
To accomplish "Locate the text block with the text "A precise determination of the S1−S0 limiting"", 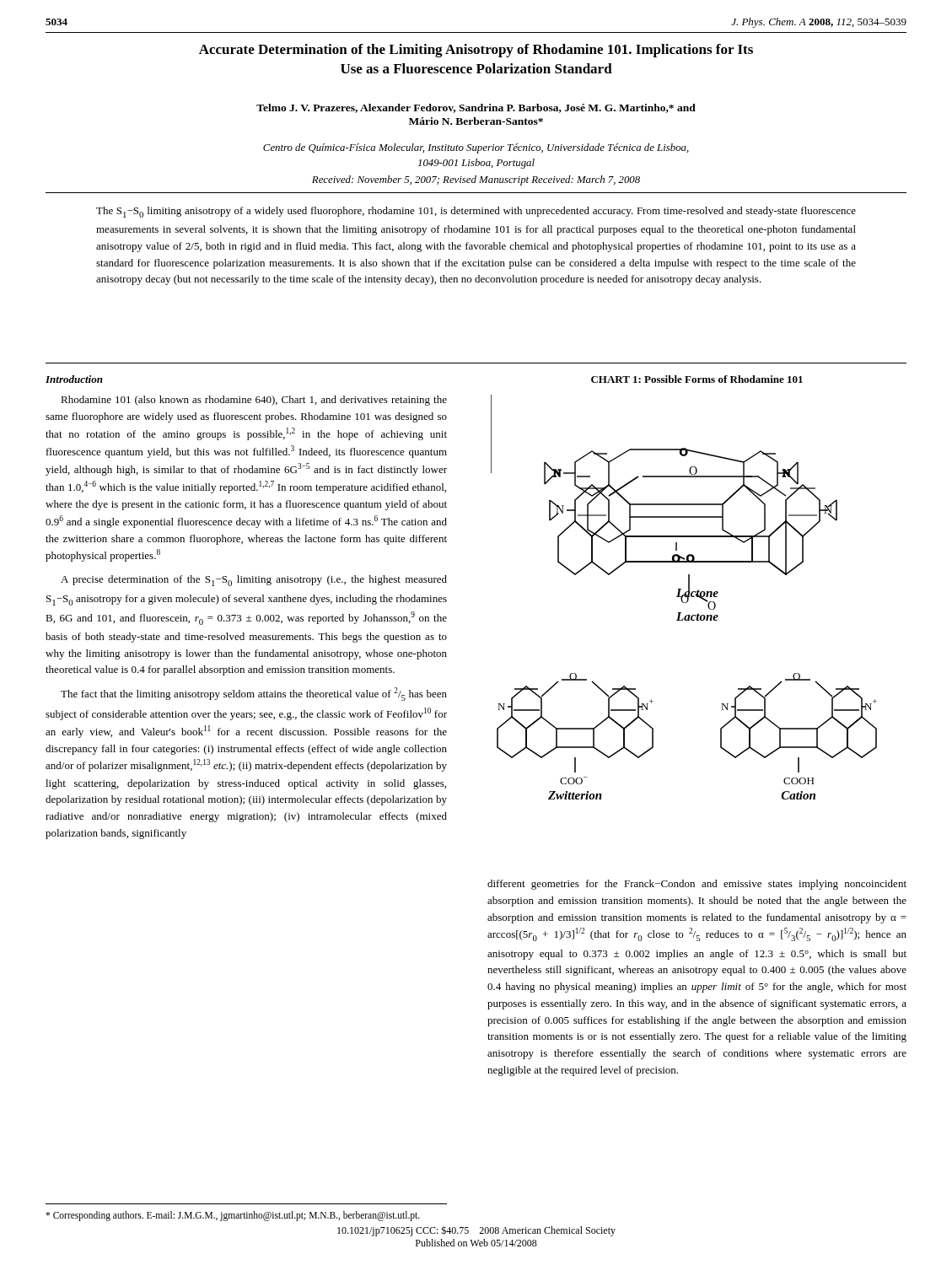I will [x=246, y=625].
